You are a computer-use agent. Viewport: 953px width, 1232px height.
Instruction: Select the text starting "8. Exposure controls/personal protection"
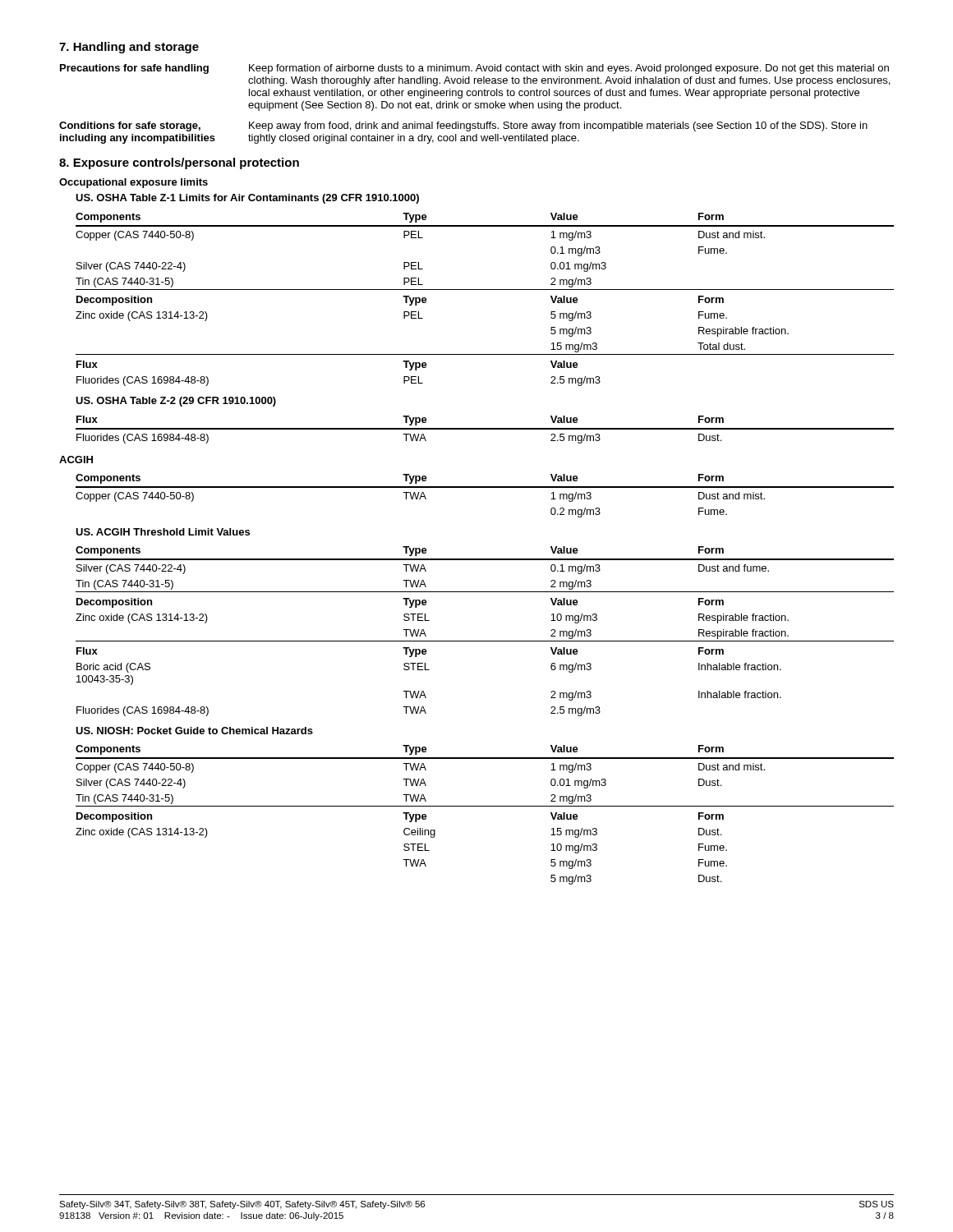tap(179, 162)
